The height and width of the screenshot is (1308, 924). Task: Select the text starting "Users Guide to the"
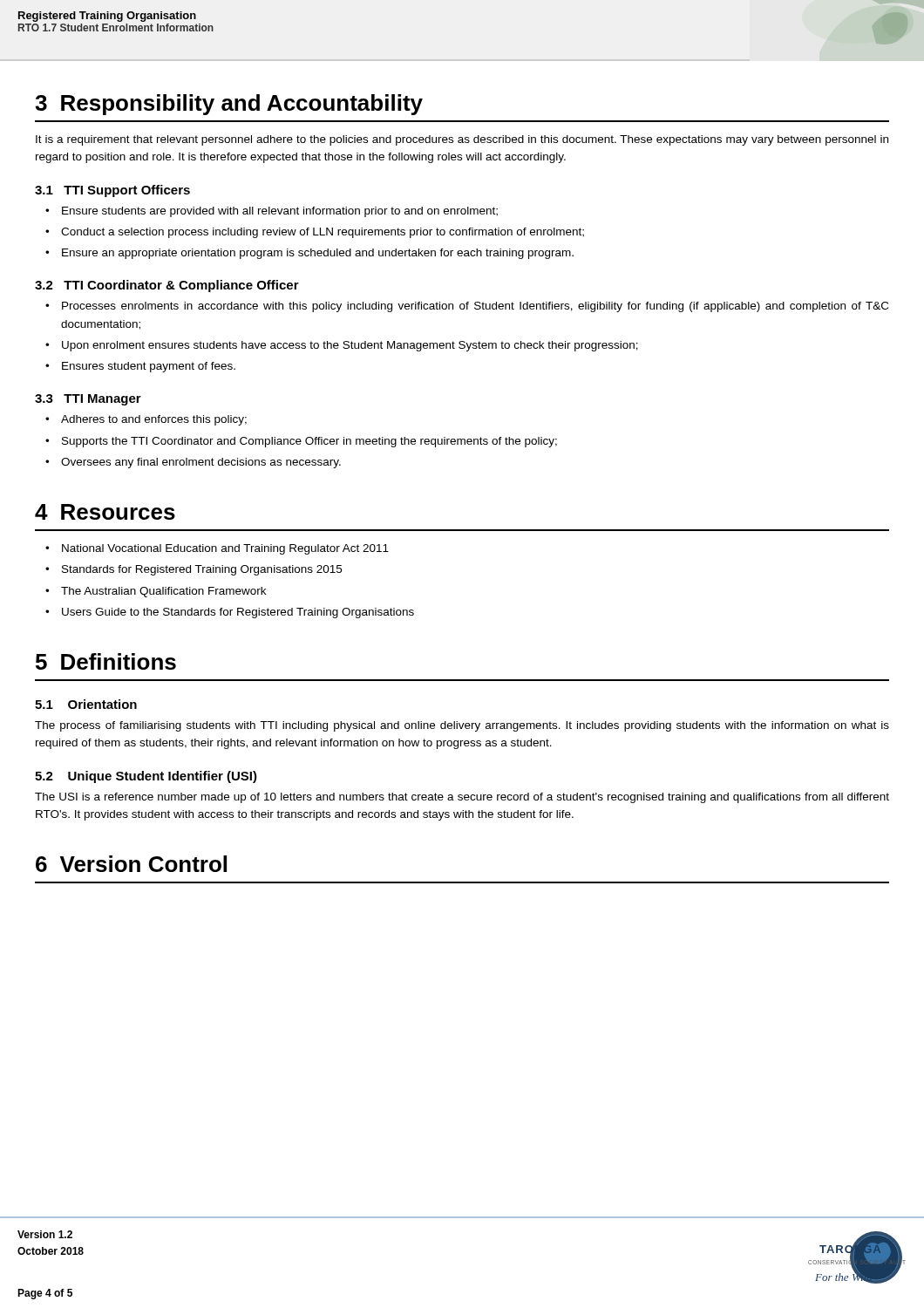click(238, 611)
